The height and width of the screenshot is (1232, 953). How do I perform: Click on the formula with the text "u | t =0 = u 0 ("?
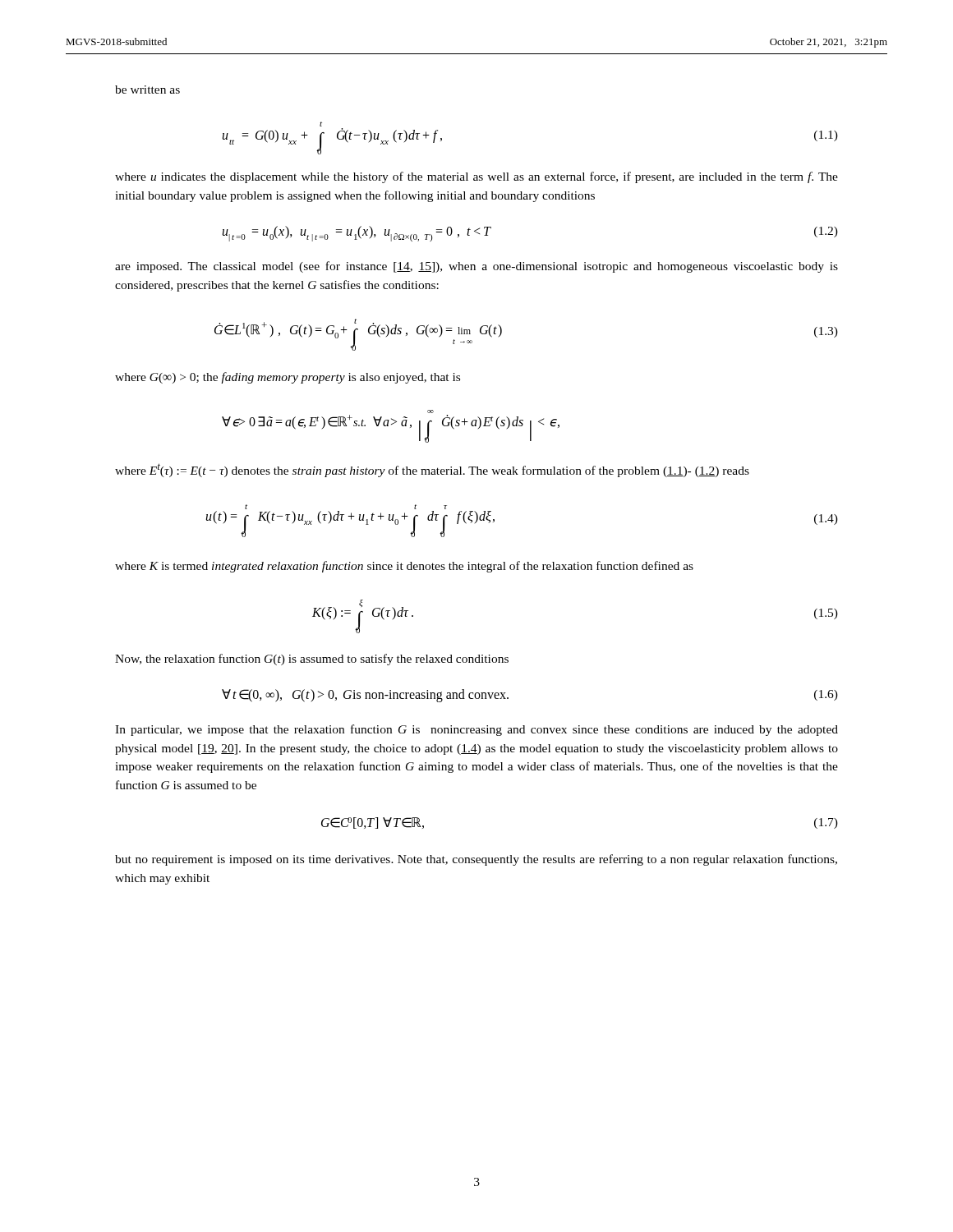pyautogui.click(x=358, y=234)
